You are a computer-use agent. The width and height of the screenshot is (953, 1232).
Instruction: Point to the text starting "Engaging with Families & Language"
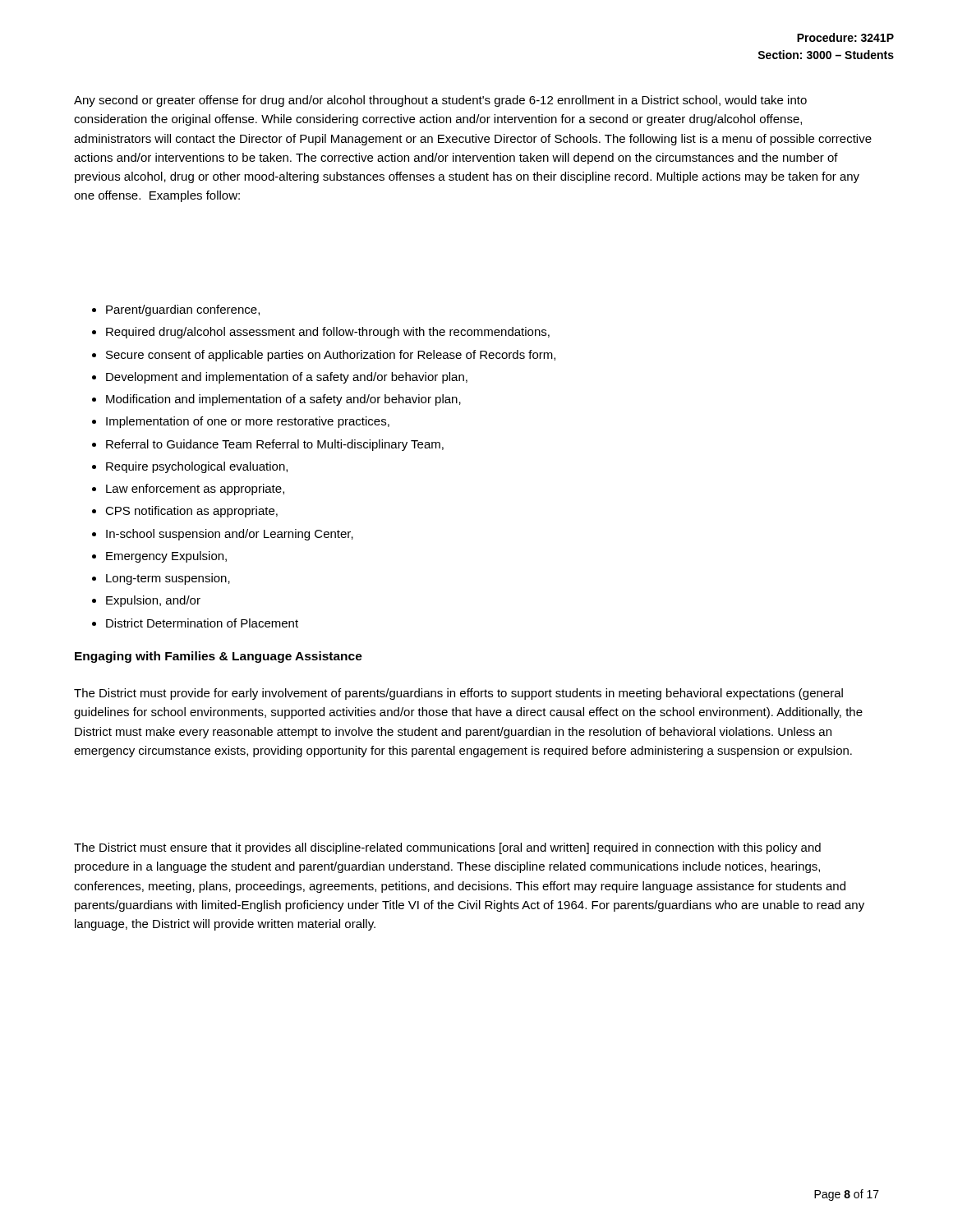click(x=218, y=656)
